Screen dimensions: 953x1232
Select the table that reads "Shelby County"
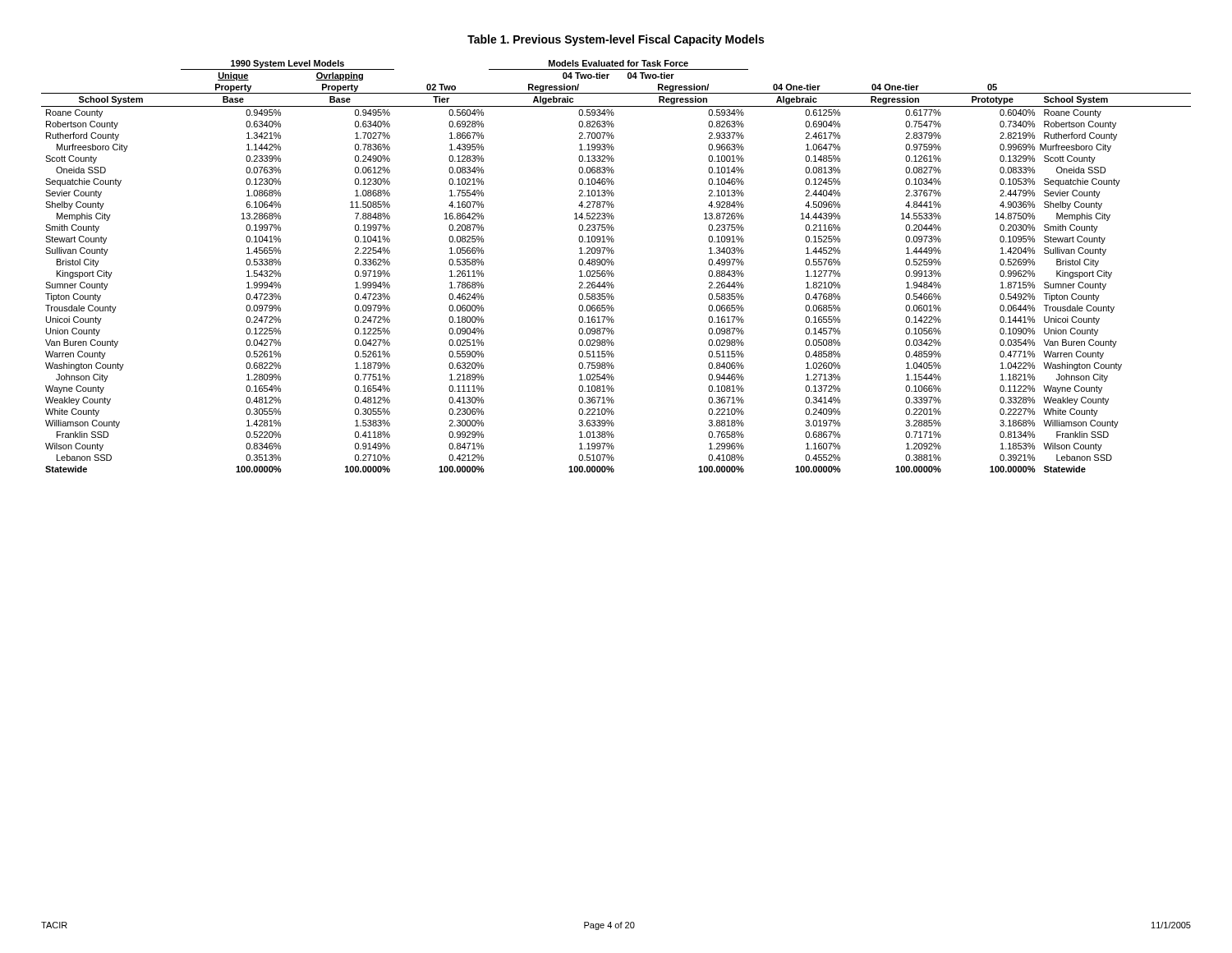point(616,266)
